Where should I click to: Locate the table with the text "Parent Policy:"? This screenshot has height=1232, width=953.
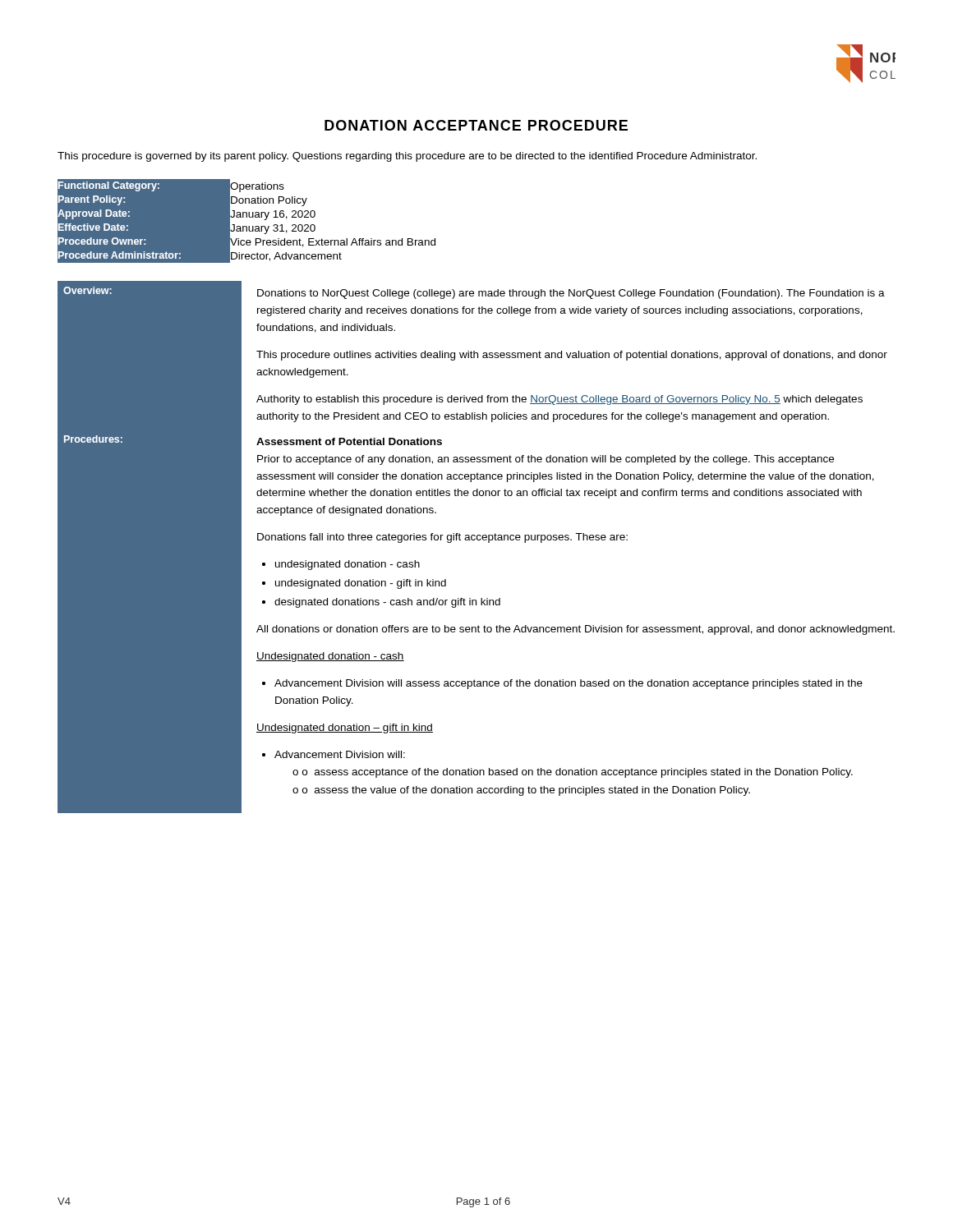click(x=476, y=221)
